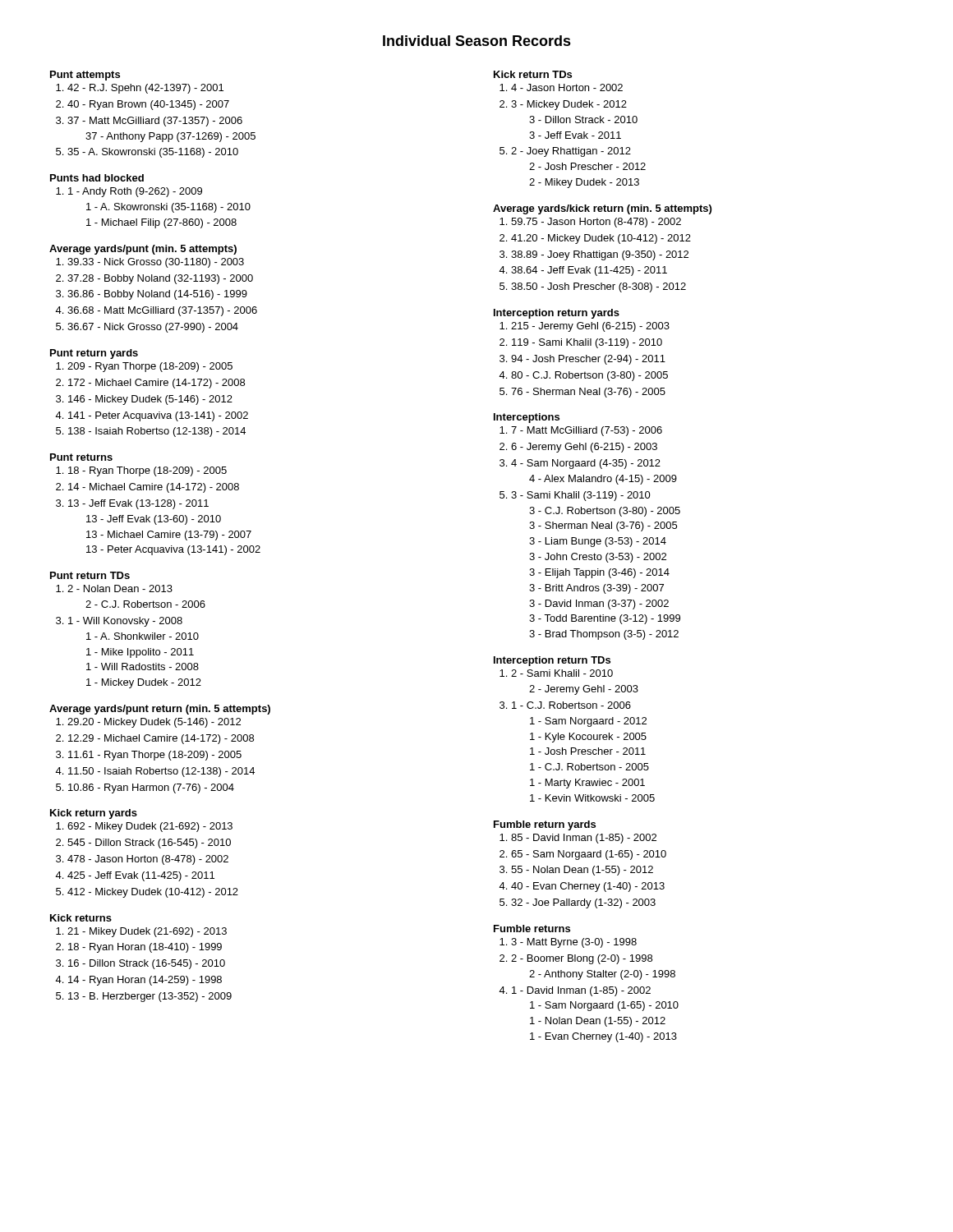Image resolution: width=953 pixels, height=1232 pixels.
Task: Locate the list item that reads "215 - Jeremy Gehl (6-215) - 2003 119"
Action: 585,327
